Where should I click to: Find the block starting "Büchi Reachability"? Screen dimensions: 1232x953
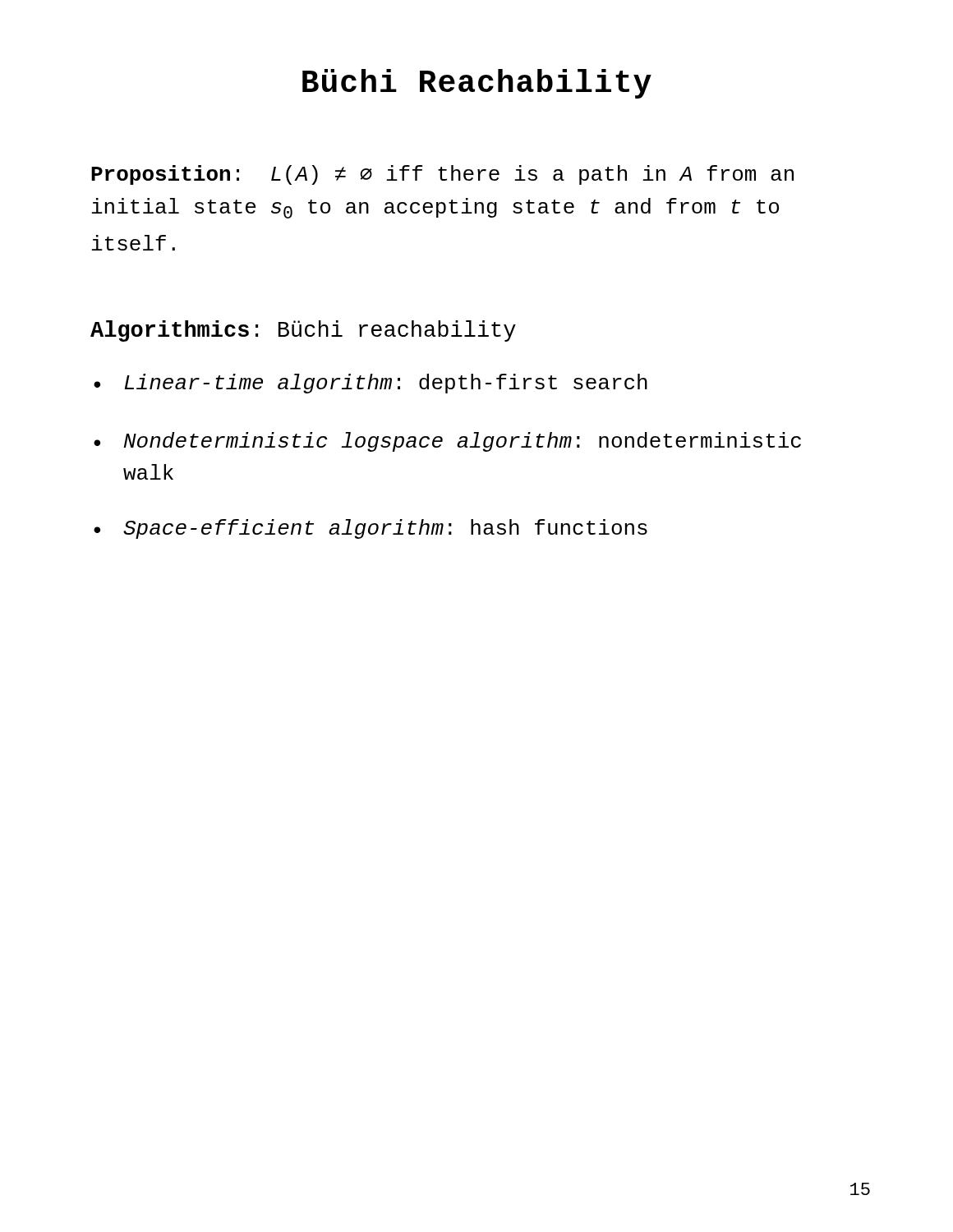coord(476,83)
